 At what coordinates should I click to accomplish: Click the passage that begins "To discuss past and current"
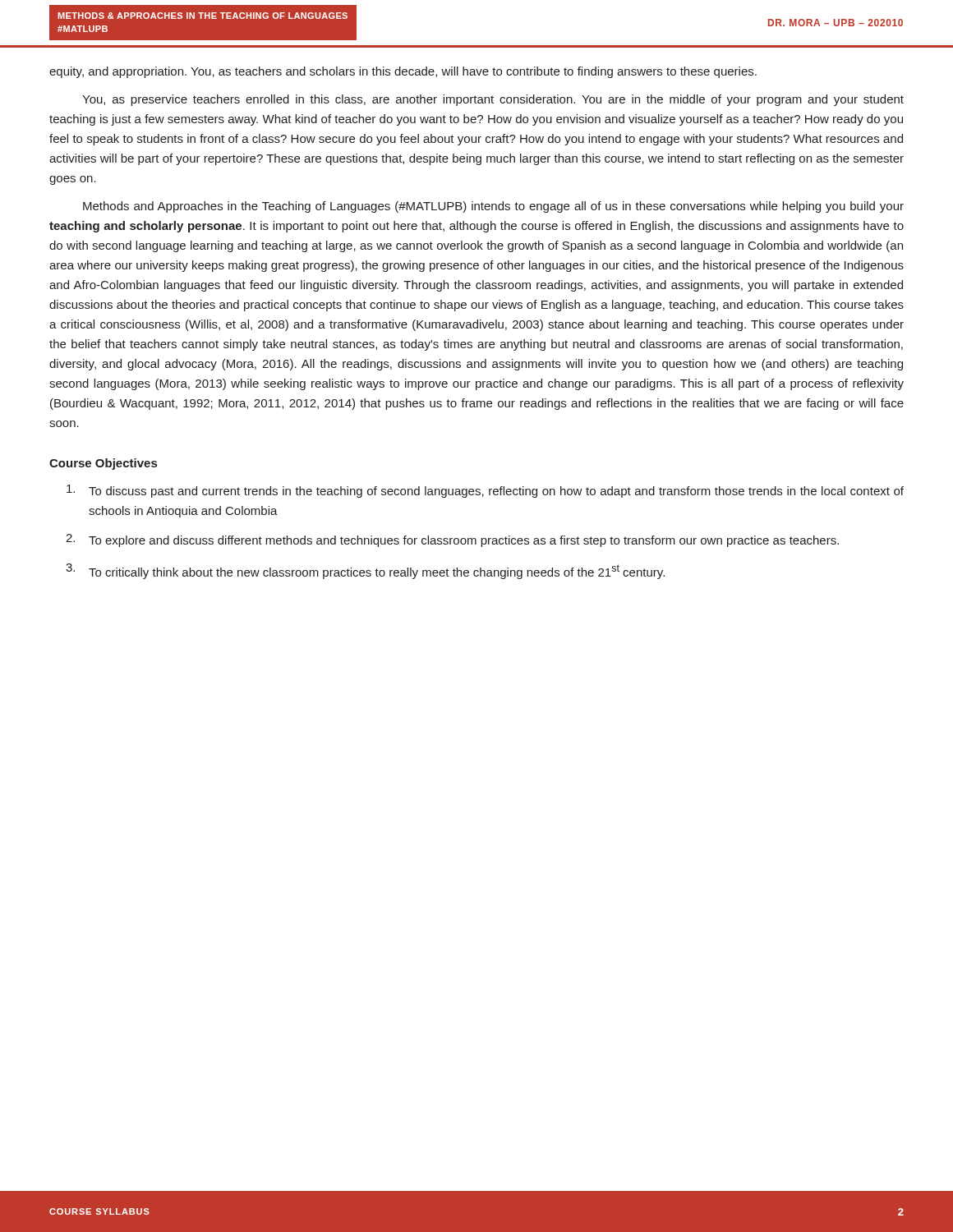(x=485, y=501)
